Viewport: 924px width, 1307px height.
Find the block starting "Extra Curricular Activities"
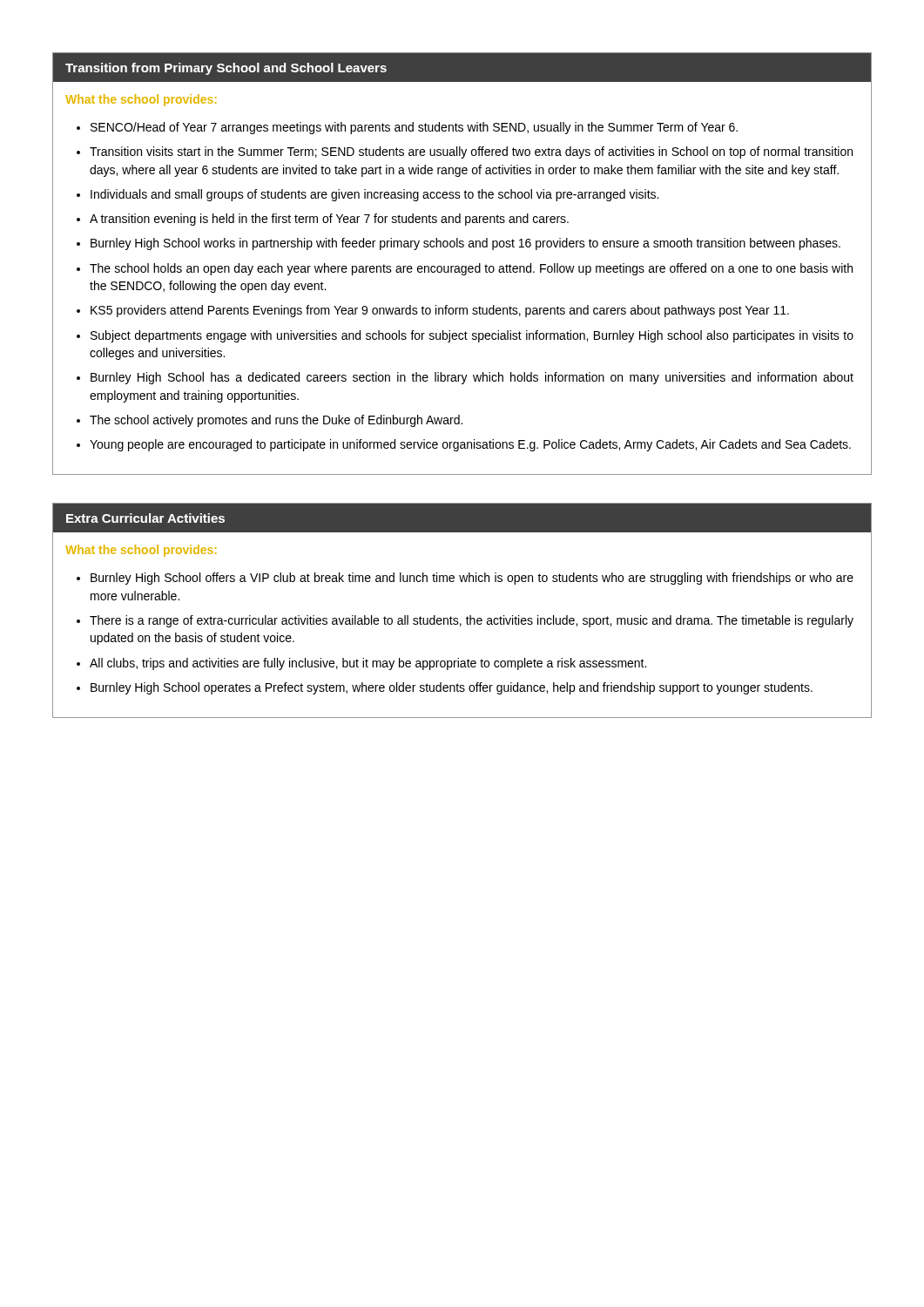click(x=145, y=518)
